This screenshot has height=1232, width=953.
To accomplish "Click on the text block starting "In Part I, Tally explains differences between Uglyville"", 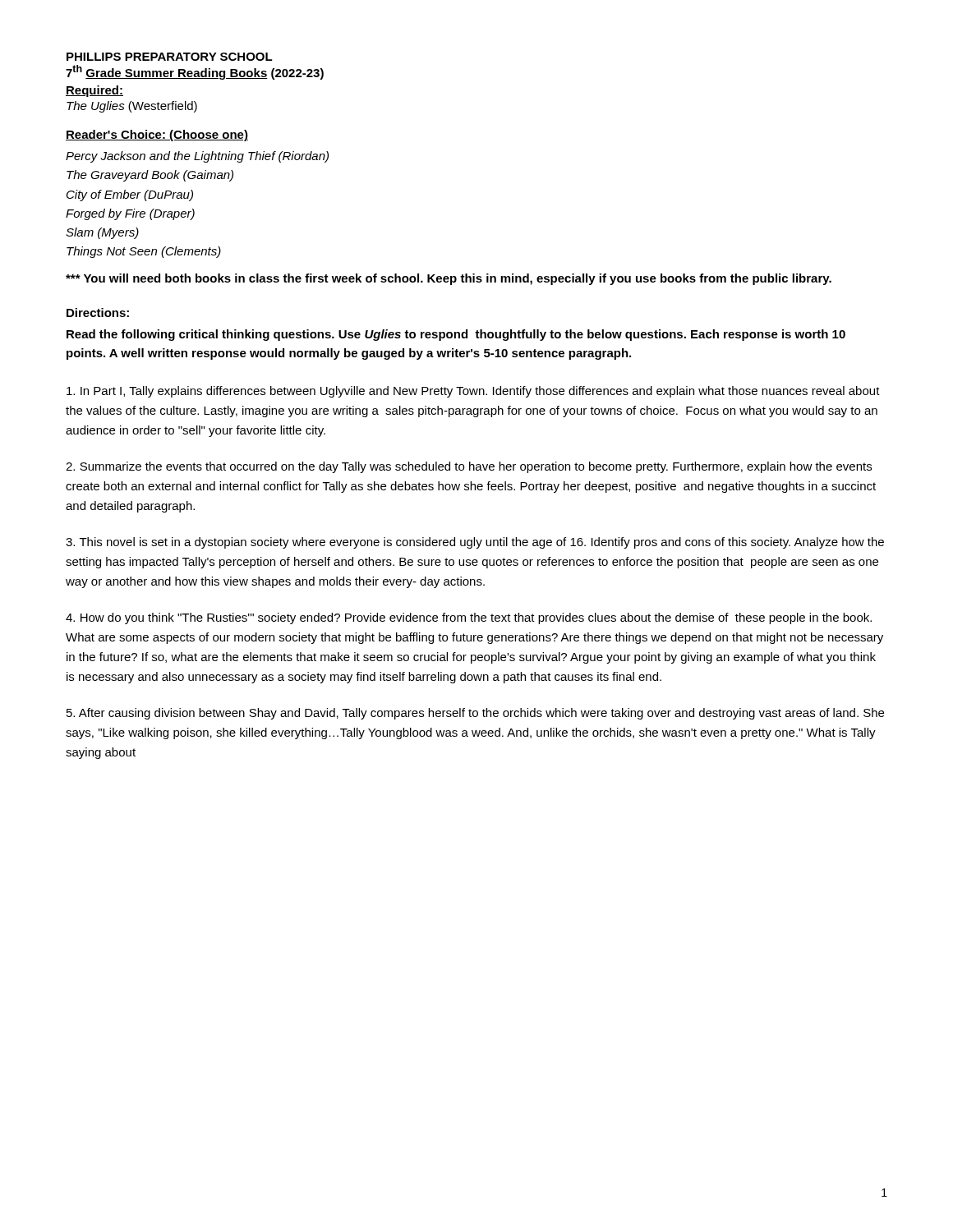I will pos(473,410).
